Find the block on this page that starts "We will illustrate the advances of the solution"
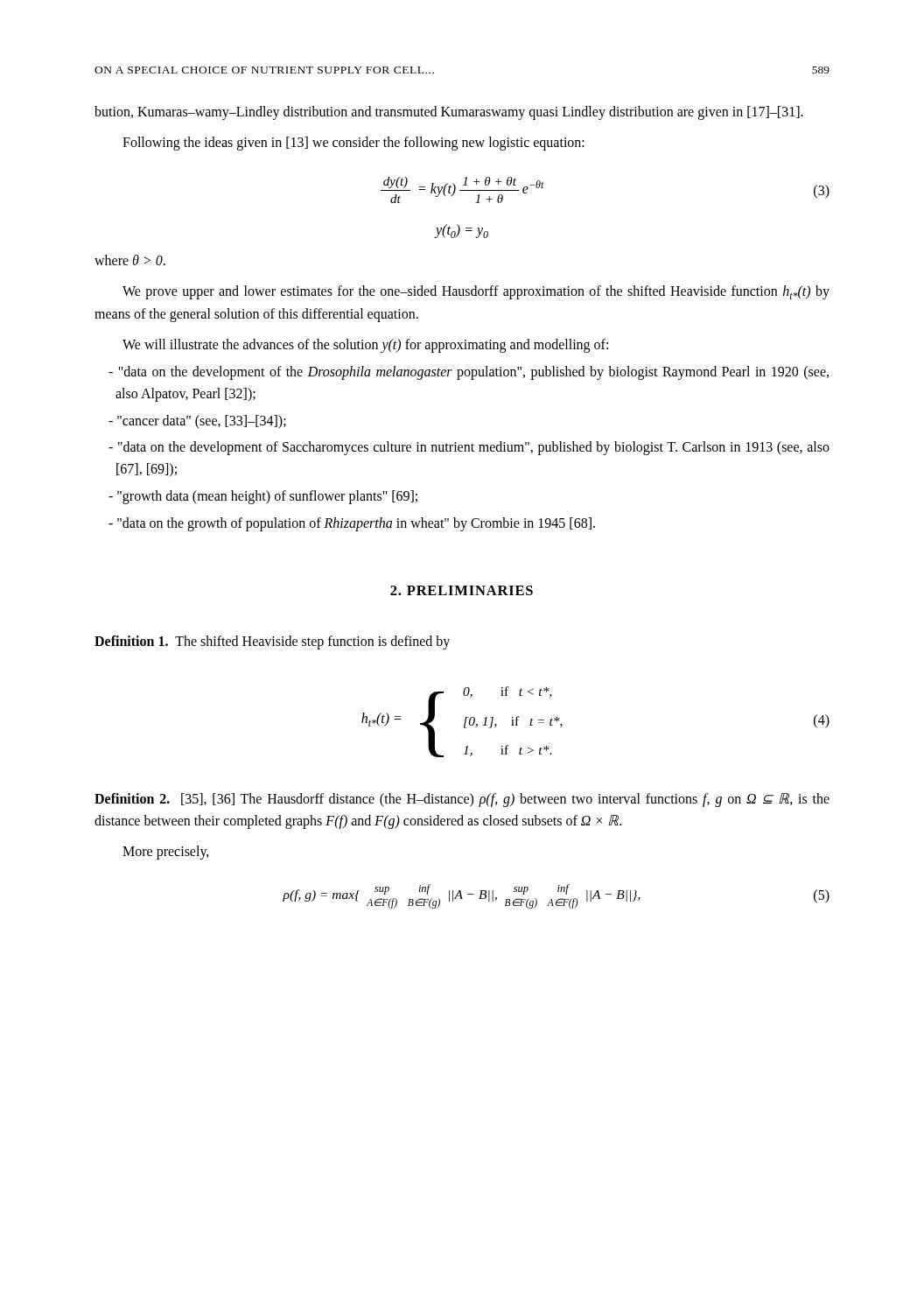 pyautogui.click(x=462, y=345)
